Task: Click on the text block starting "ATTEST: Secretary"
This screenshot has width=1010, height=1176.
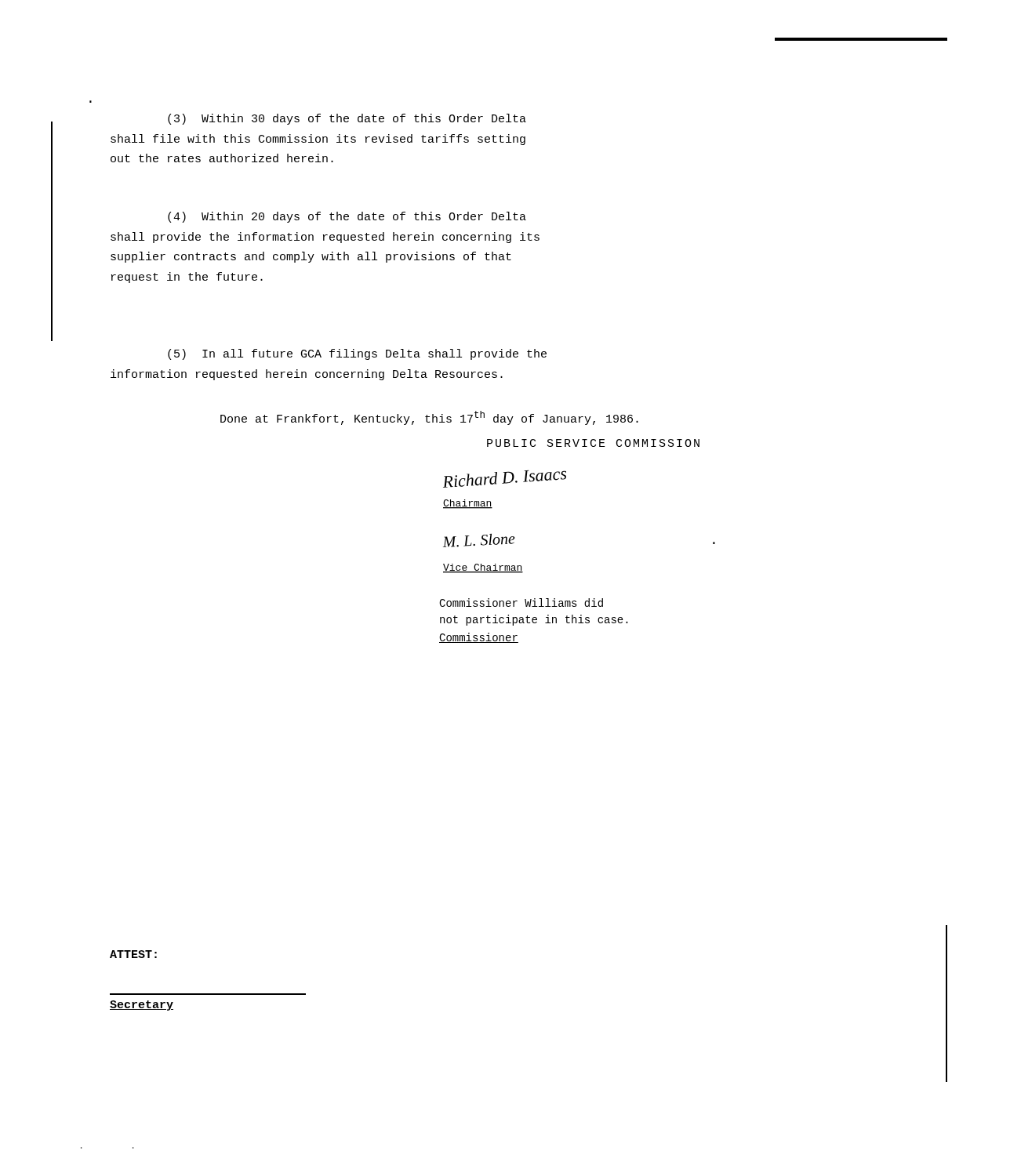Action: click(133, 954)
